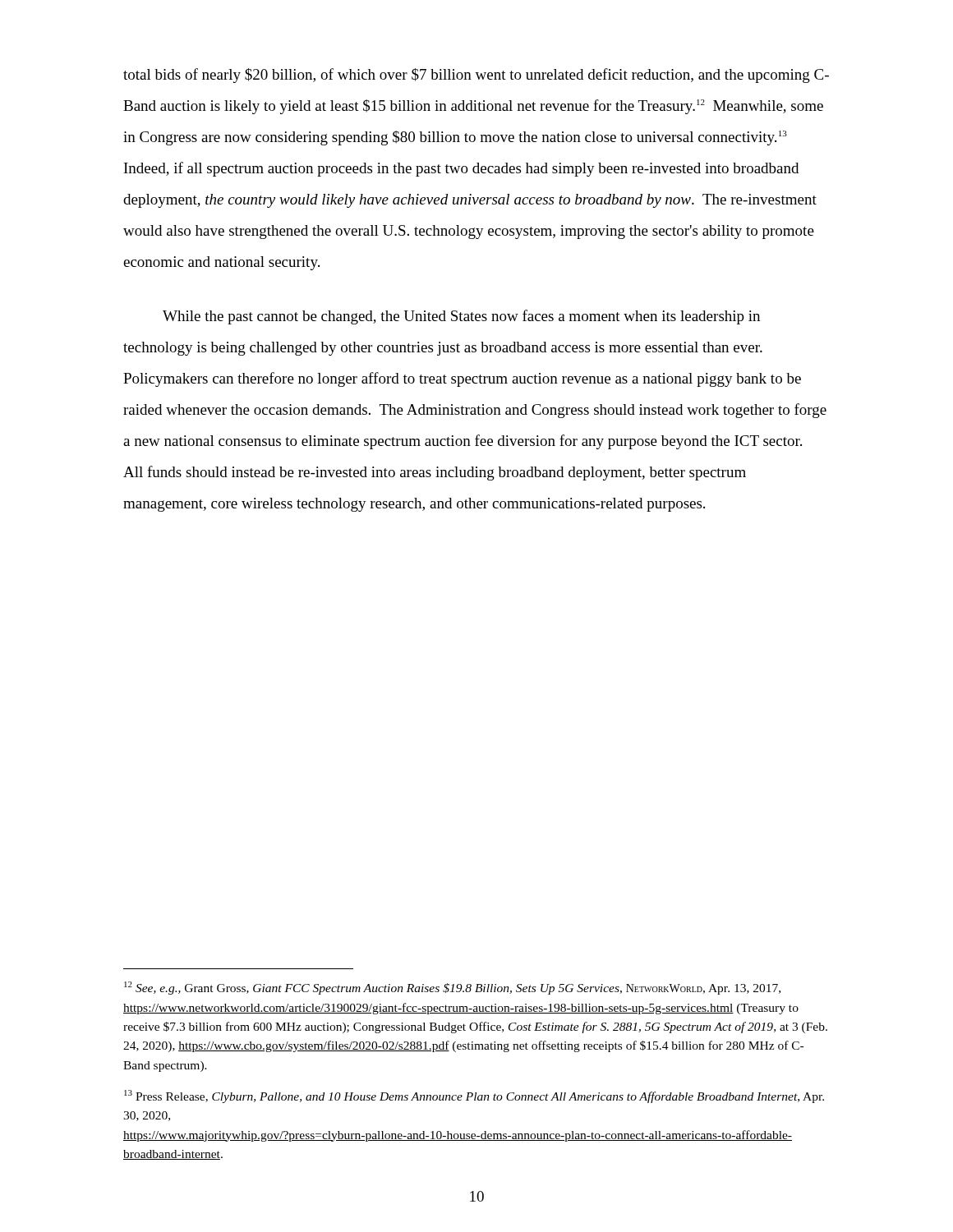
Task: Locate the element starting "total bids of nearly $20 billion, of which"
Action: pyautogui.click(x=476, y=76)
